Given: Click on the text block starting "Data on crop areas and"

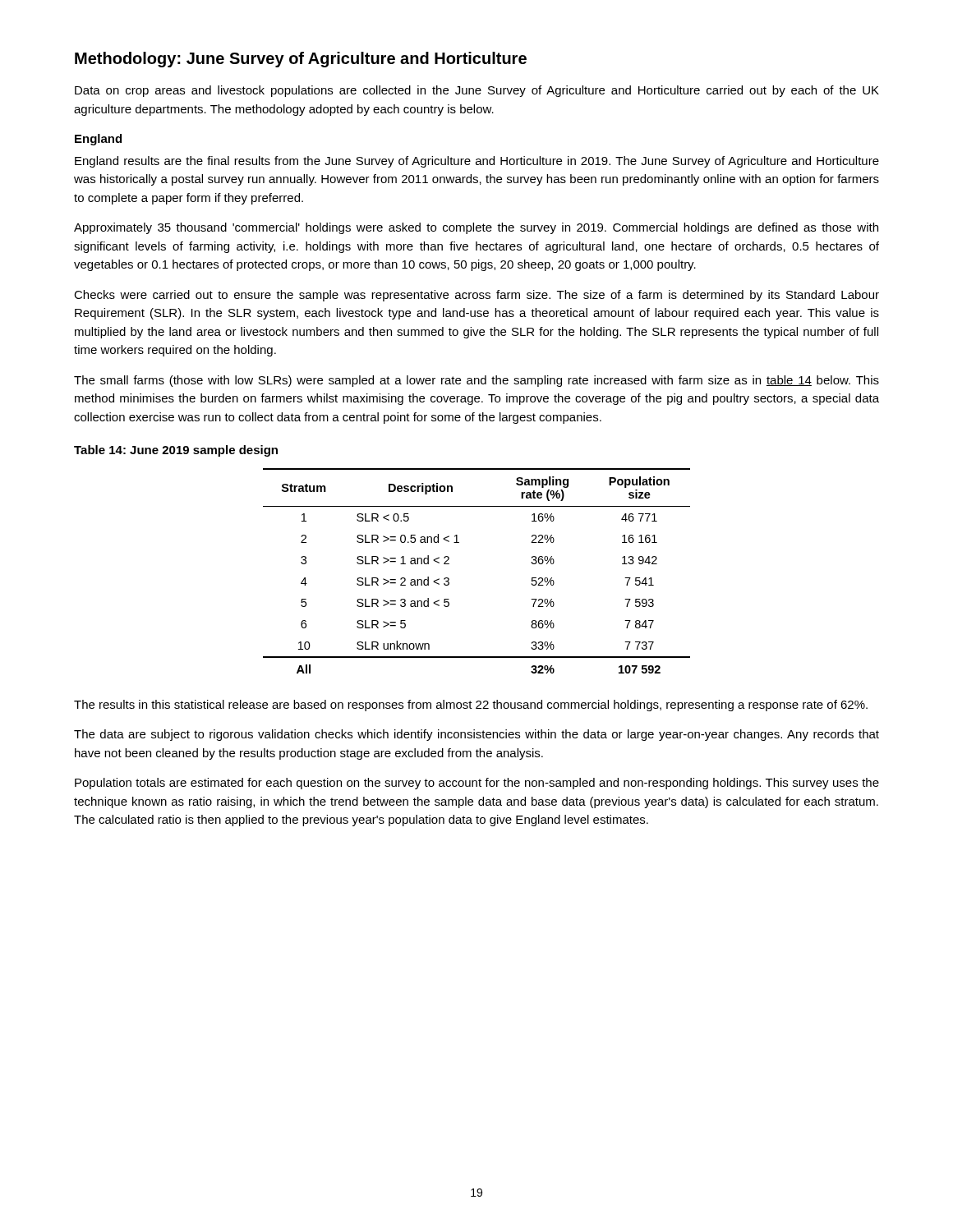Looking at the screenshot, I should click(x=476, y=100).
